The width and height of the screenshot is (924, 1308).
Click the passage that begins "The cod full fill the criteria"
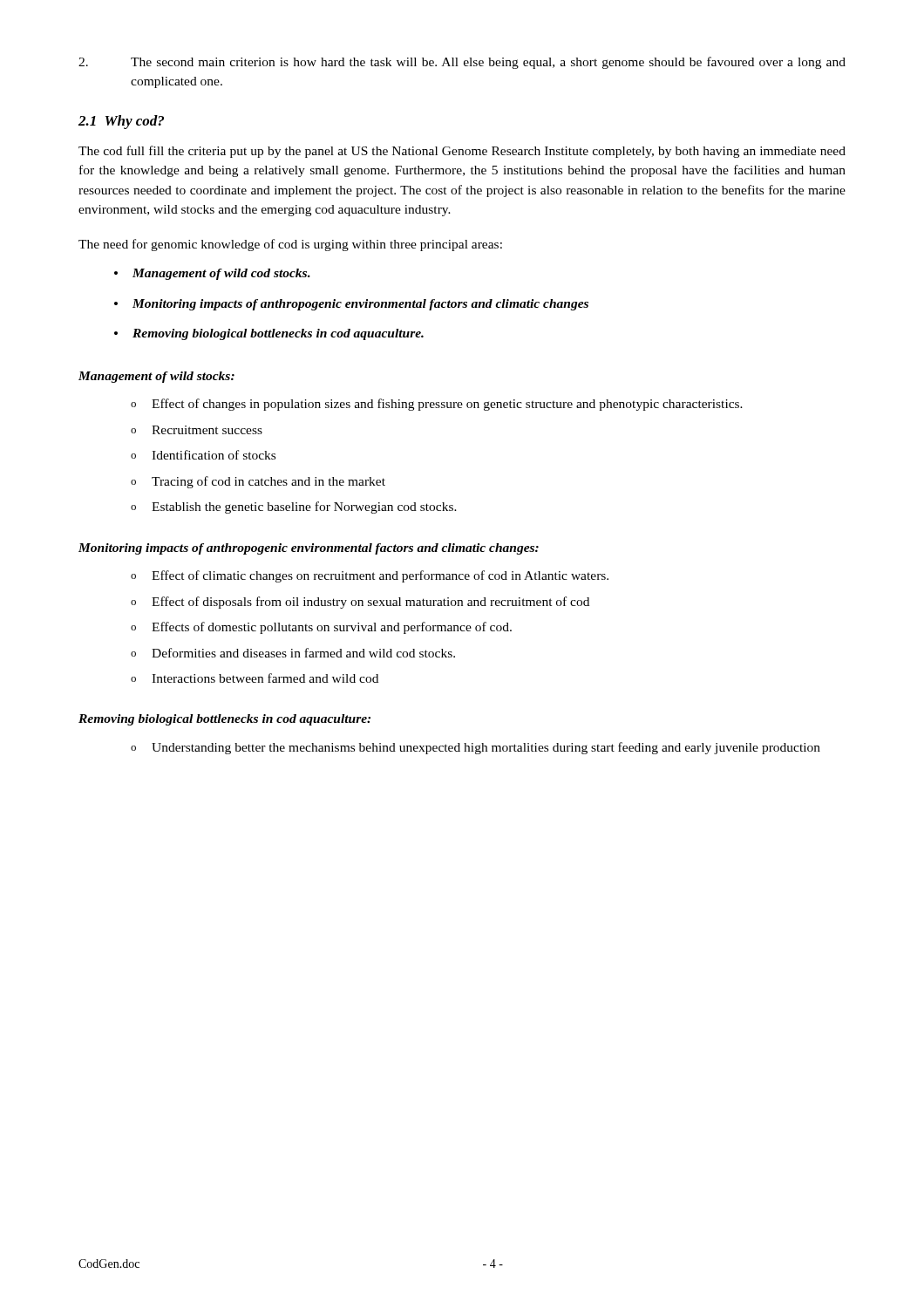pos(462,179)
